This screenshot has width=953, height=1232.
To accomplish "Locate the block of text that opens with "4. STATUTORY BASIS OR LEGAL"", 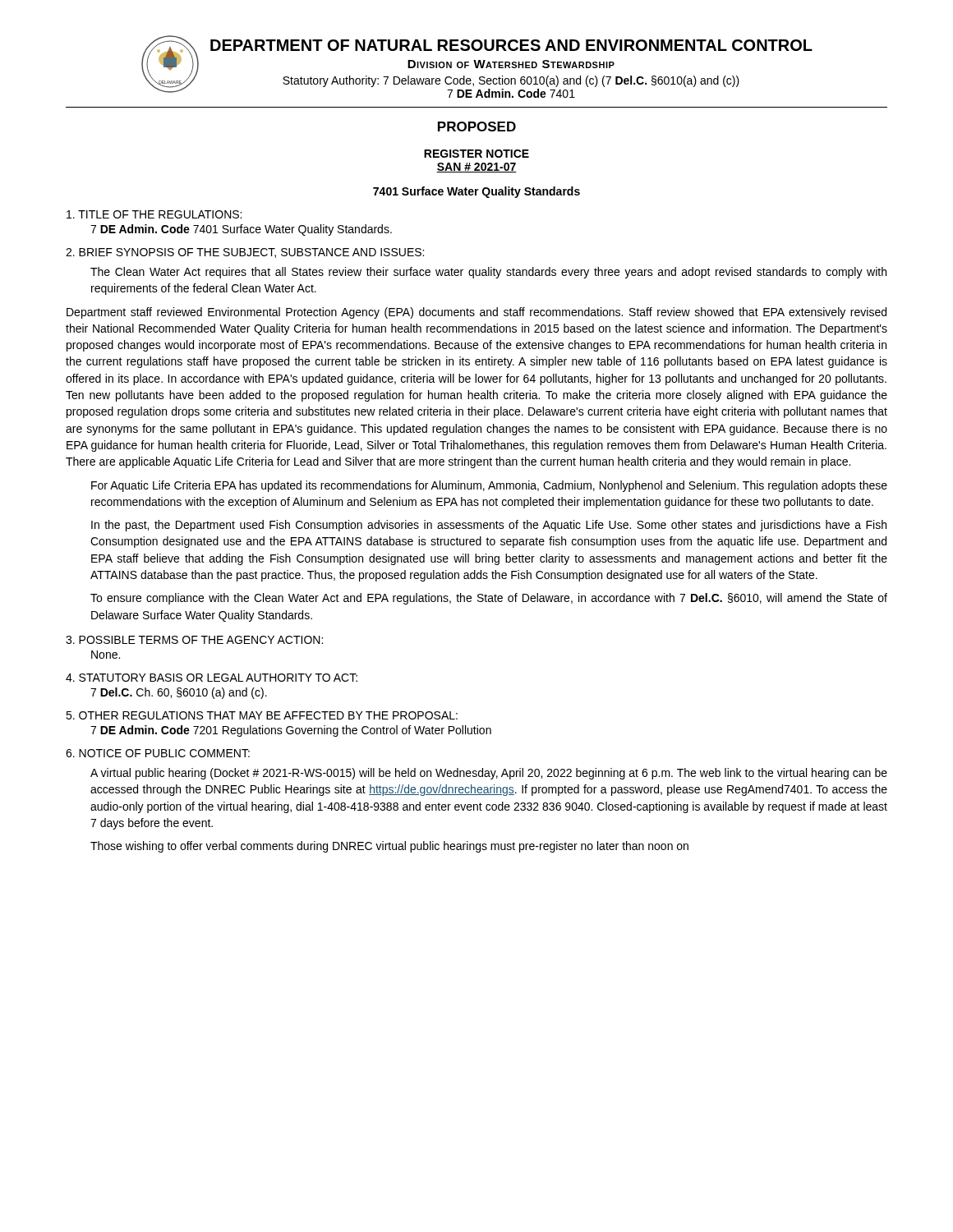I will coord(212,678).
